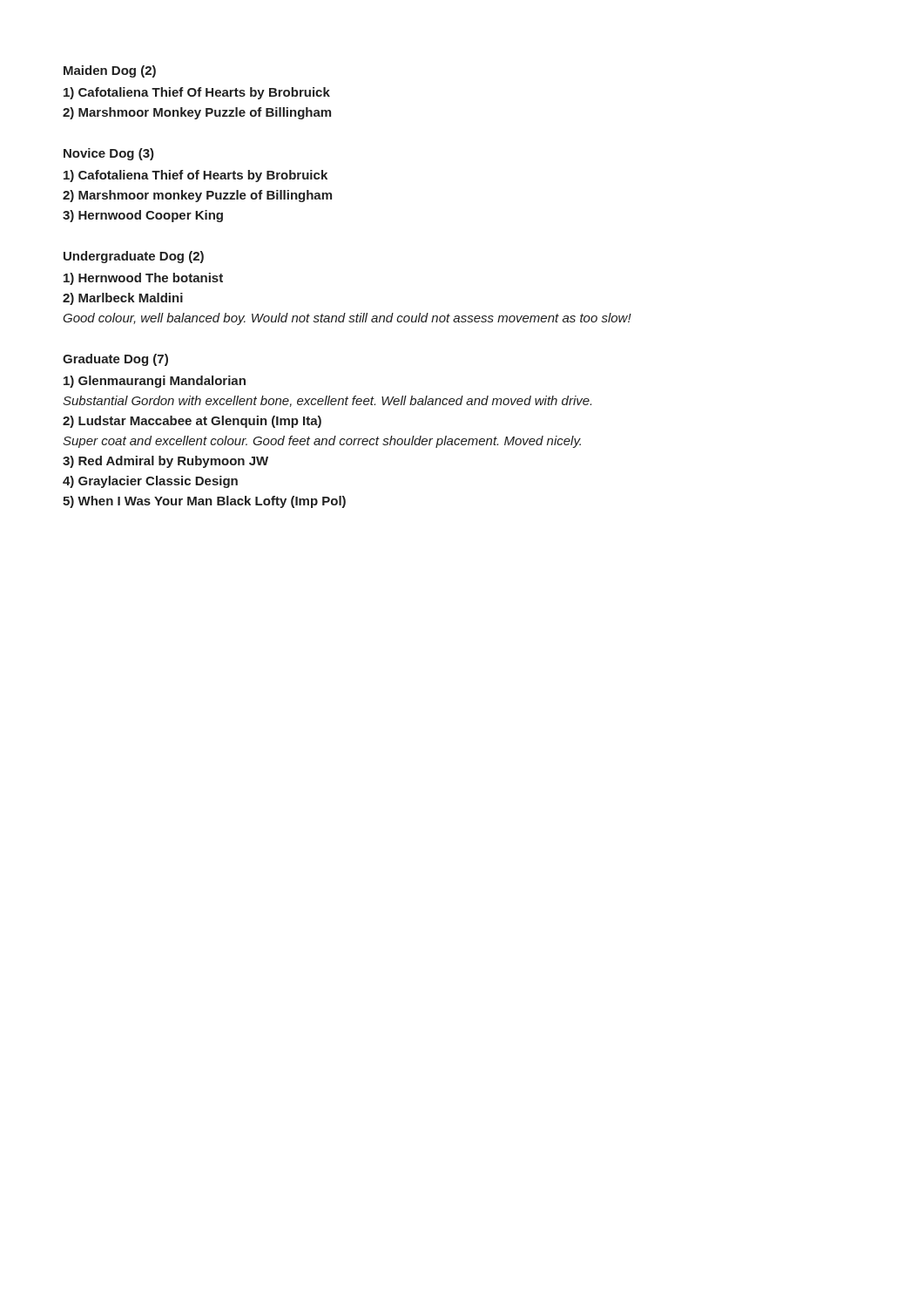Find the block on this page that starts "2) Marshmoor Monkey Puzzle"

click(197, 112)
